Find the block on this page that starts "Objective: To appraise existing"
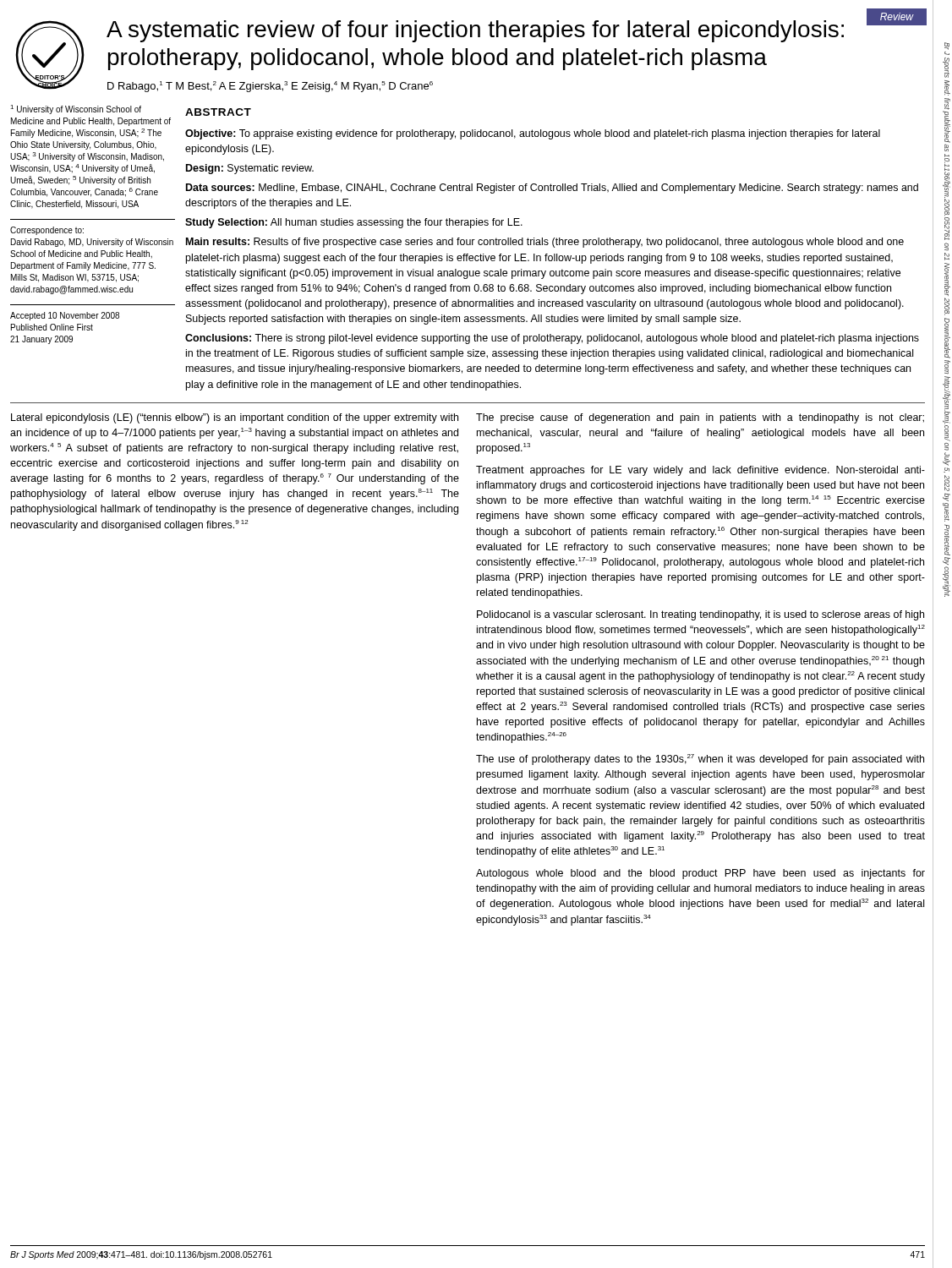Viewport: 952px width, 1268px height. tap(533, 141)
